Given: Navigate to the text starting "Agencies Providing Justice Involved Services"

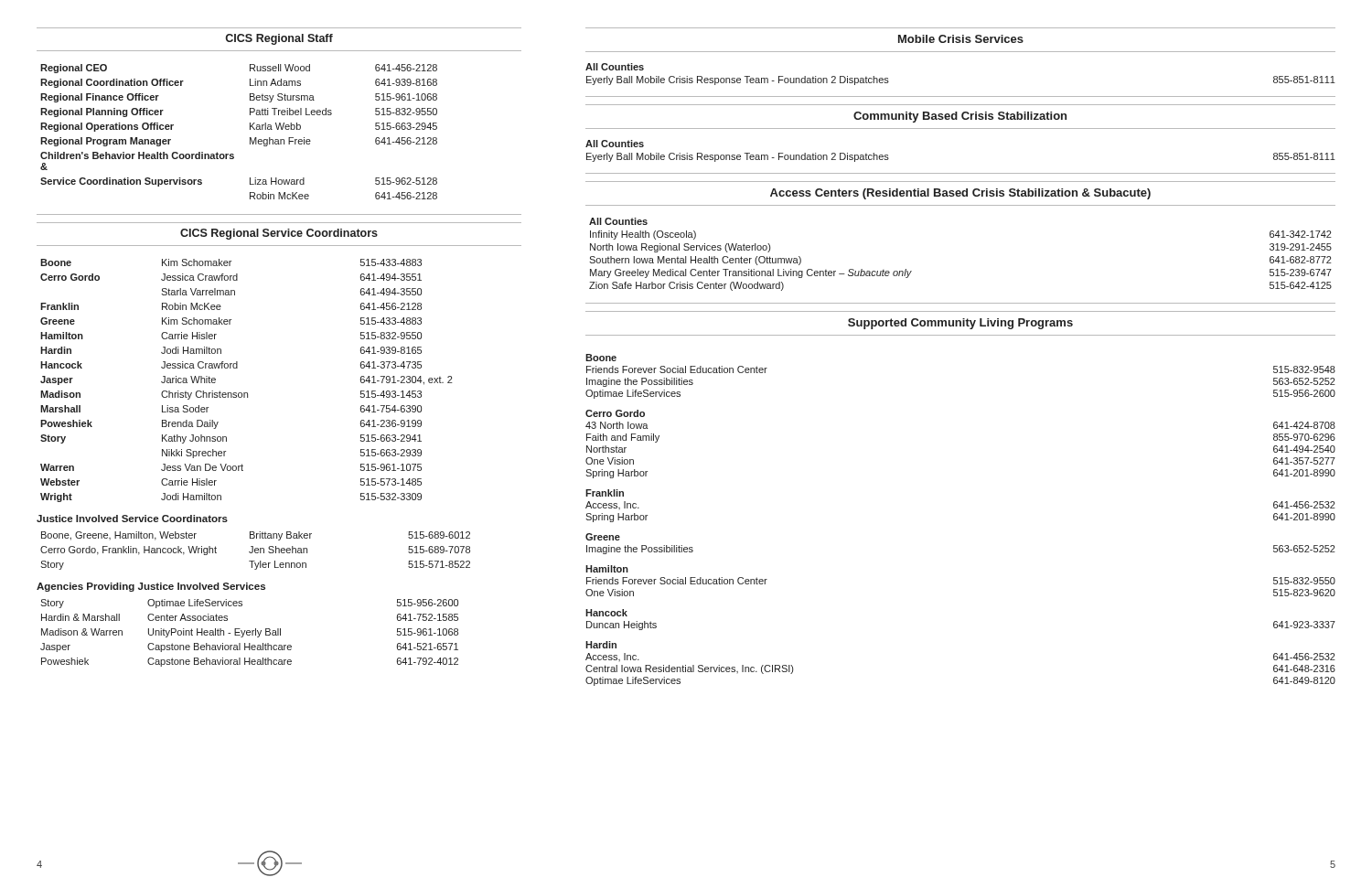Looking at the screenshot, I should point(151,586).
